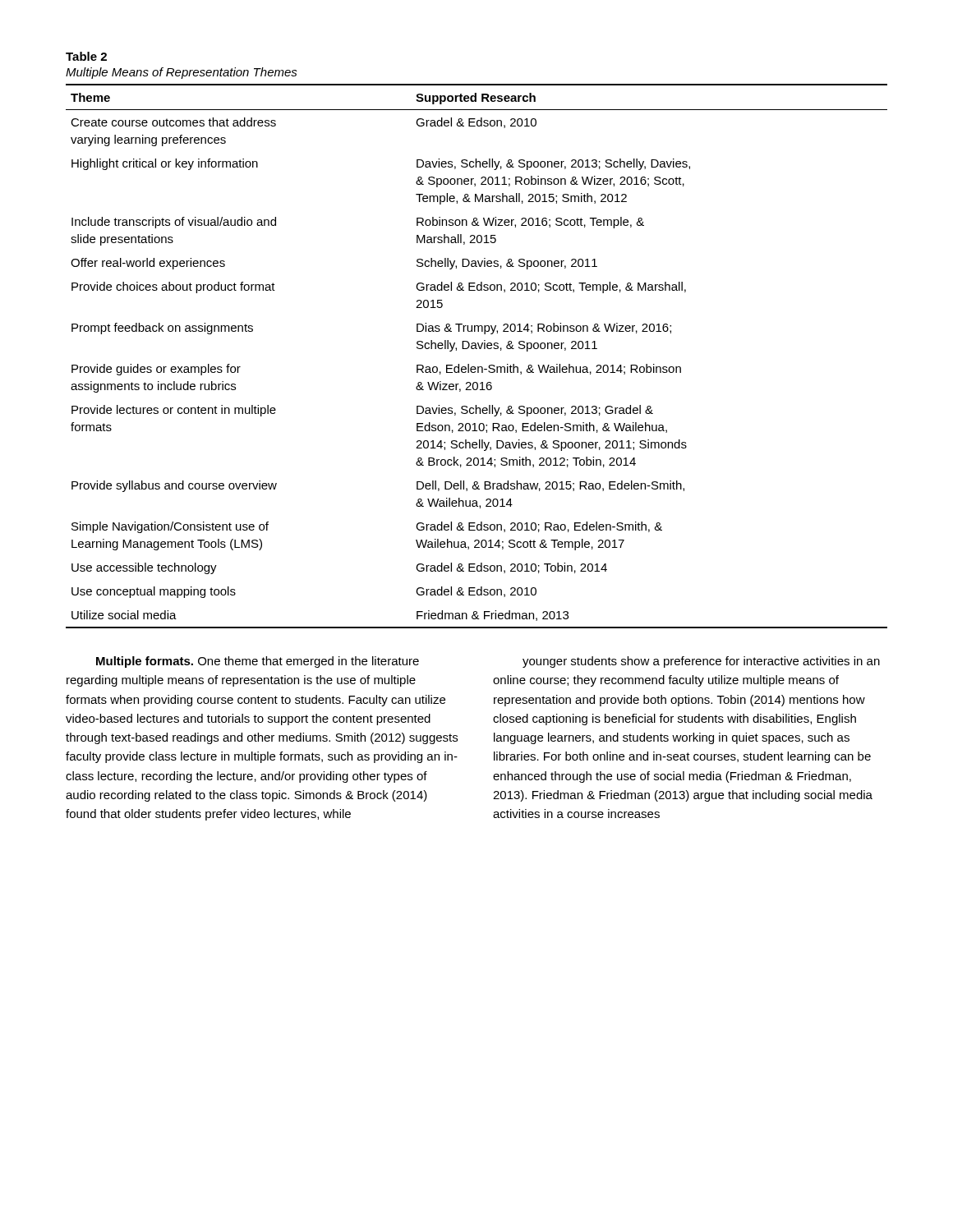Select the table that reads "Include transcripts of visual/audio"

coord(476,356)
